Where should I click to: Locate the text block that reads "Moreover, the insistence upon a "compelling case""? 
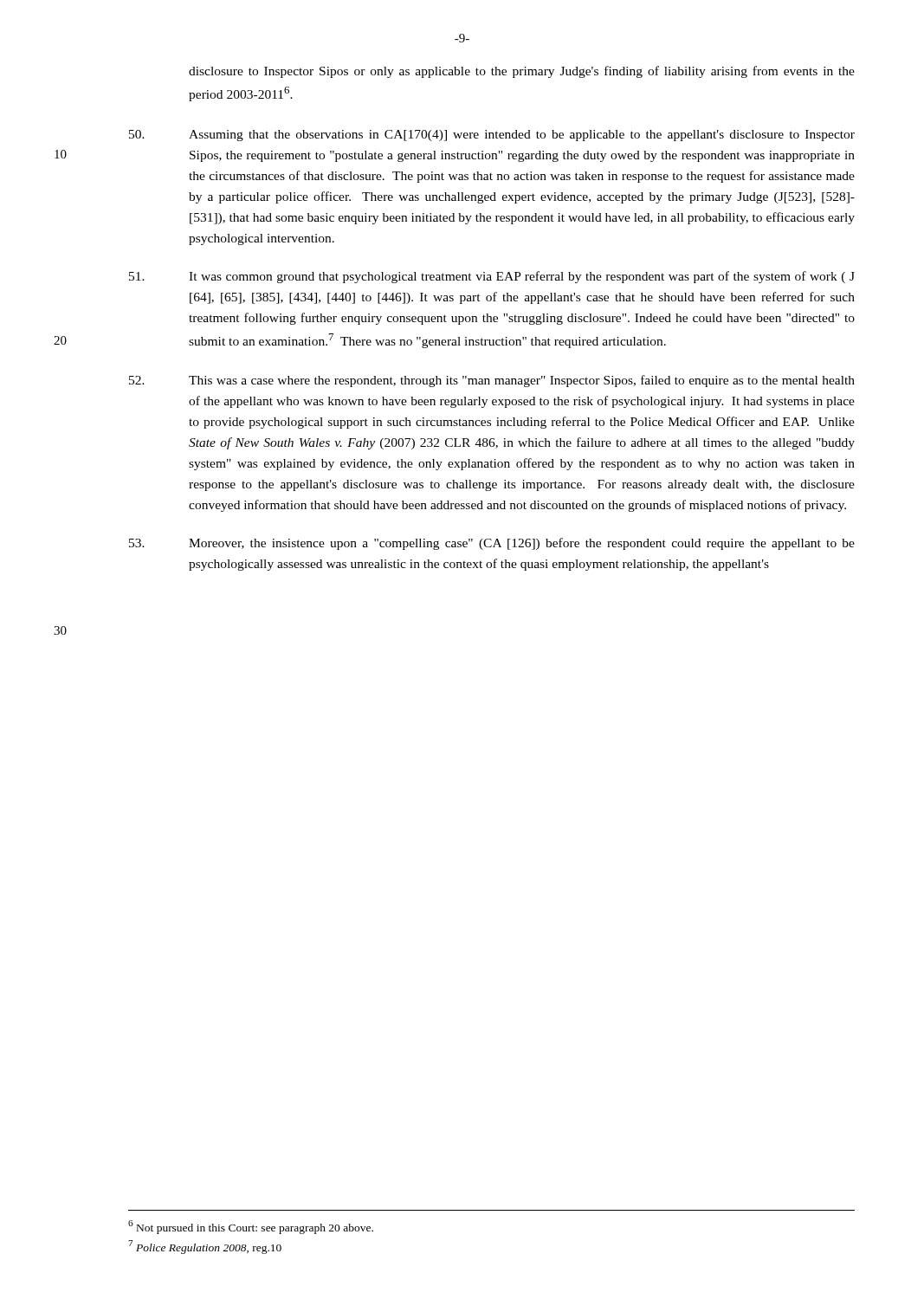click(x=491, y=553)
